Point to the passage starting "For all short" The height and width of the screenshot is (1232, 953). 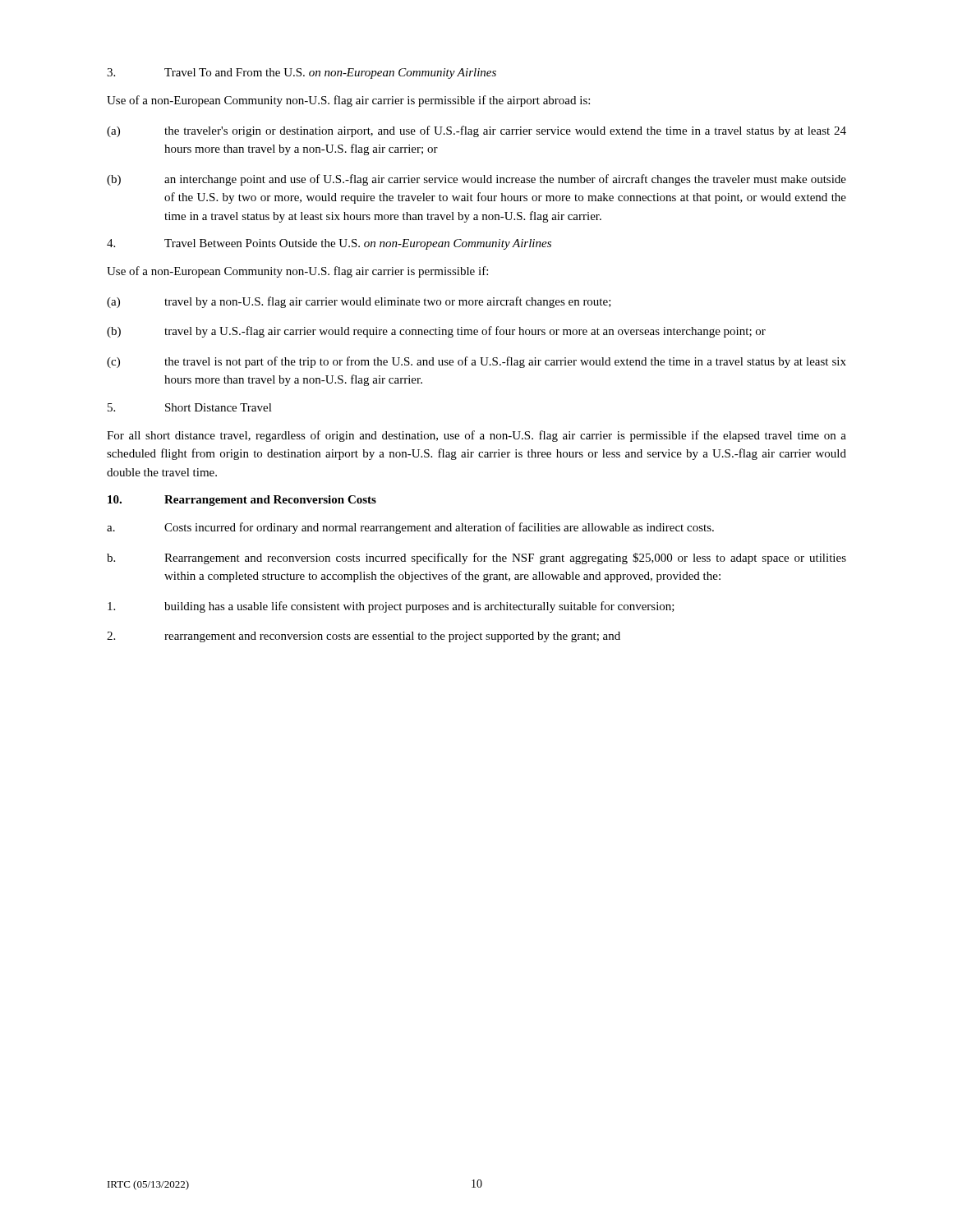pos(476,453)
